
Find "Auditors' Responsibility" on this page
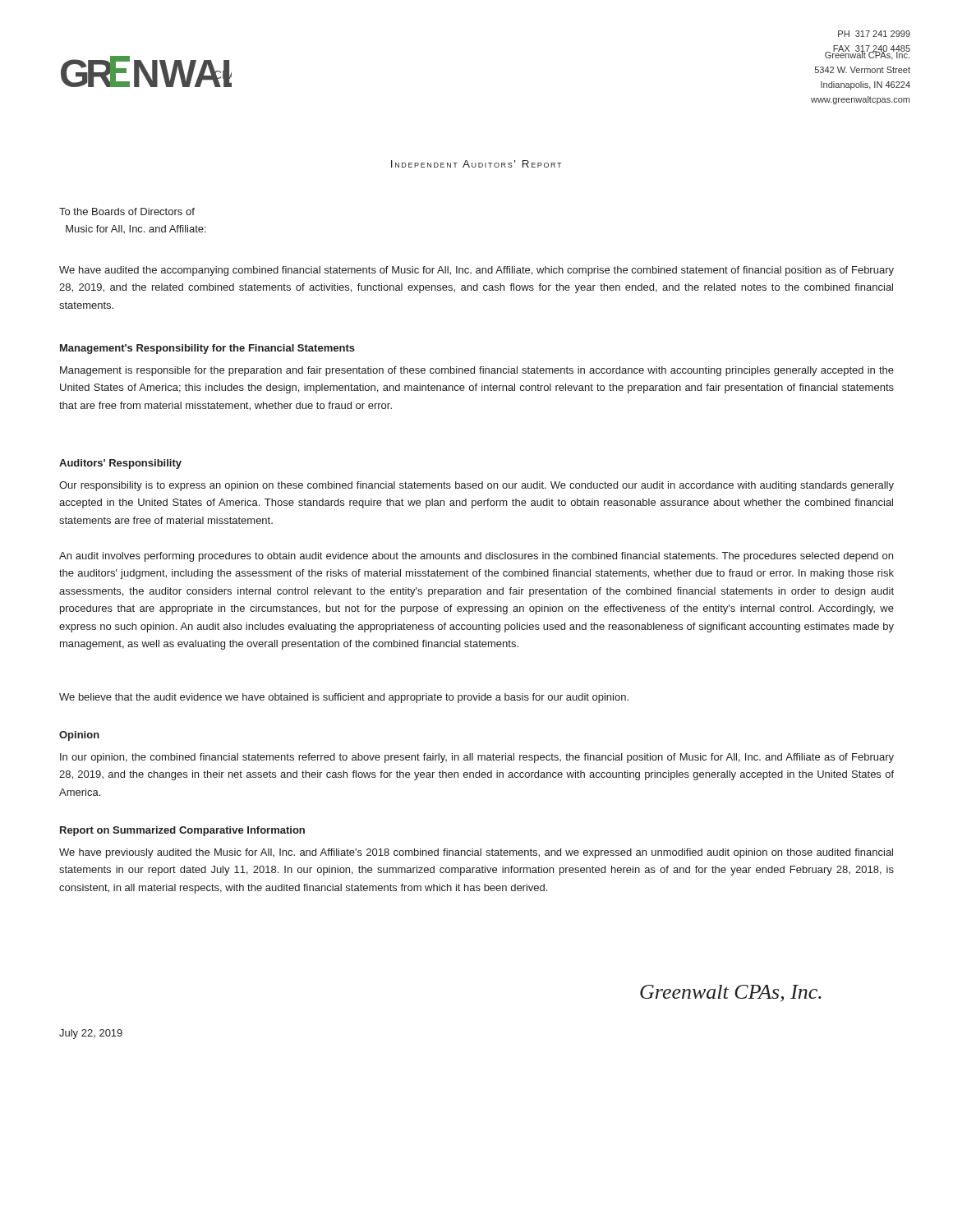(x=120, y=463)
